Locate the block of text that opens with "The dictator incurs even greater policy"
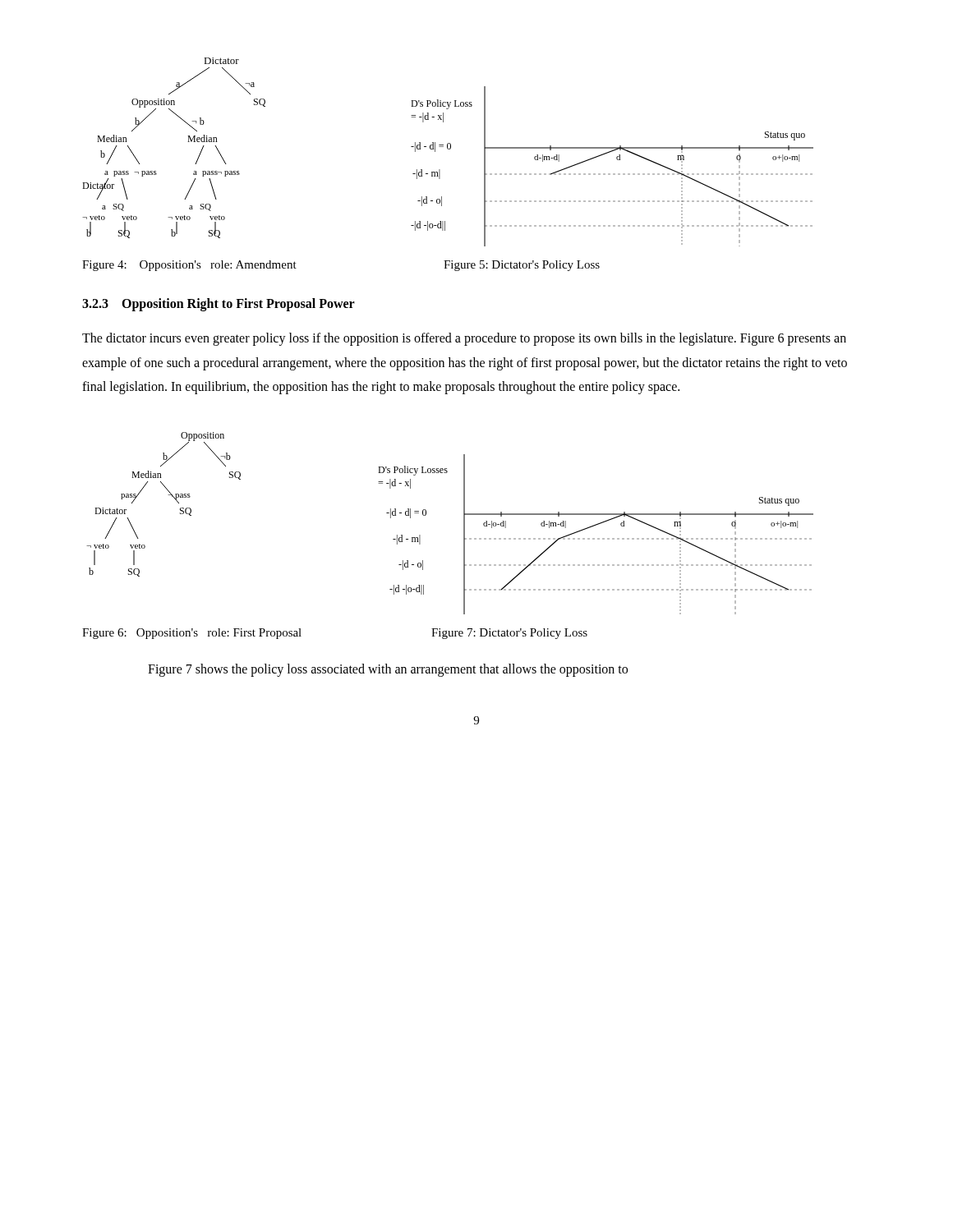953x1232 pixels. (x=465, y=362)
